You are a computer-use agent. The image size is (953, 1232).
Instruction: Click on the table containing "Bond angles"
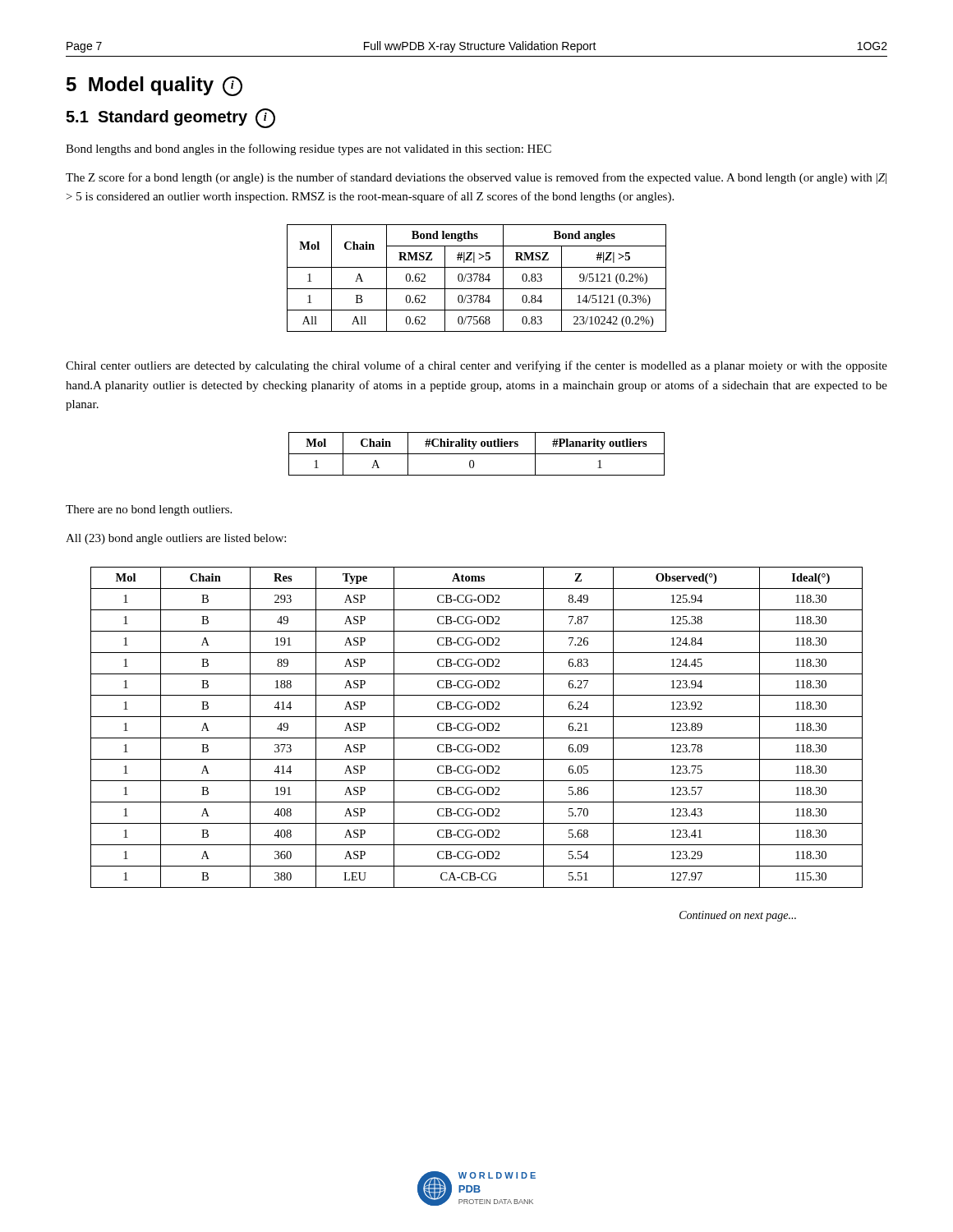coord(476,280)
